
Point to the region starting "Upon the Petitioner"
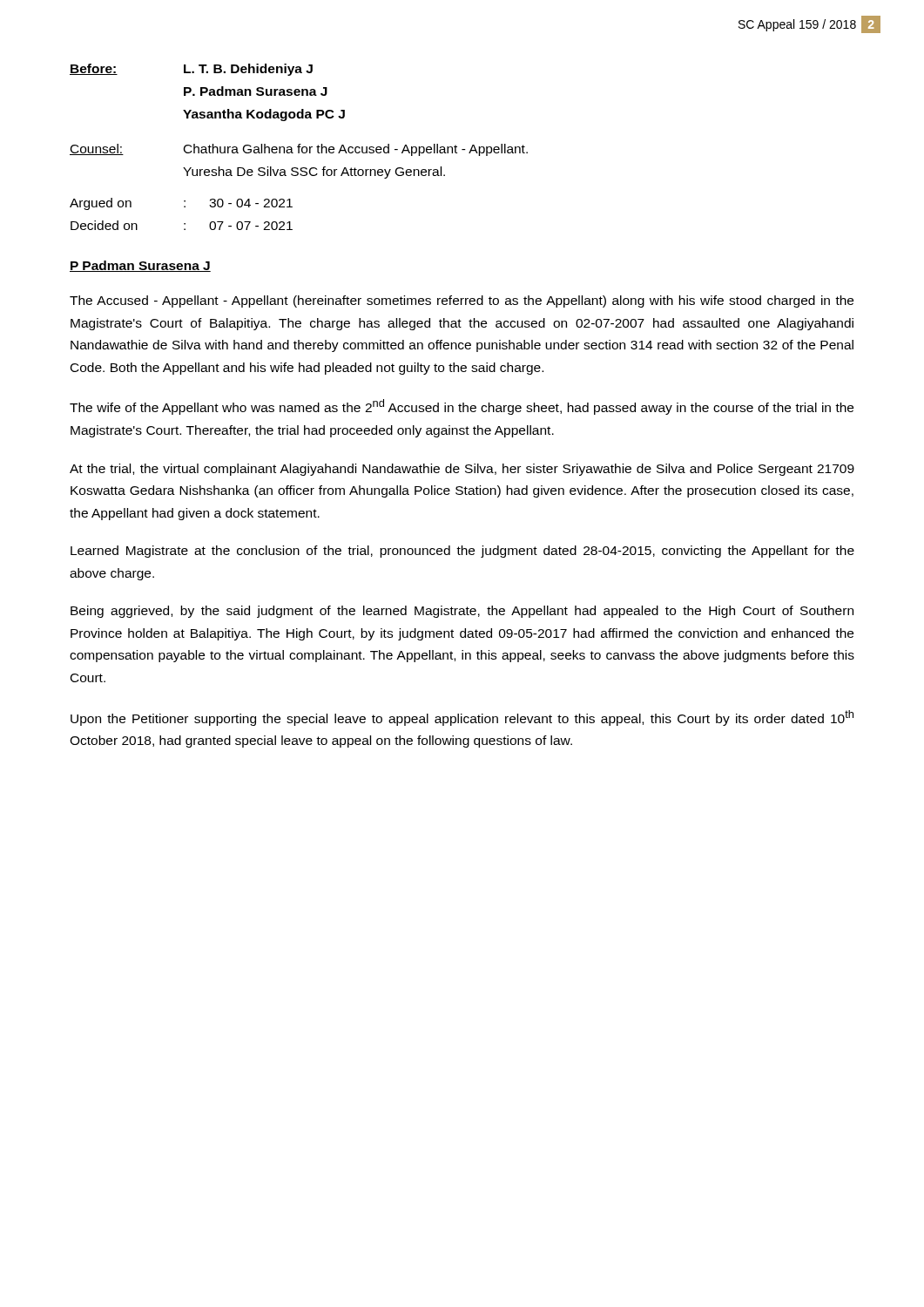click(x=462, y=728)
